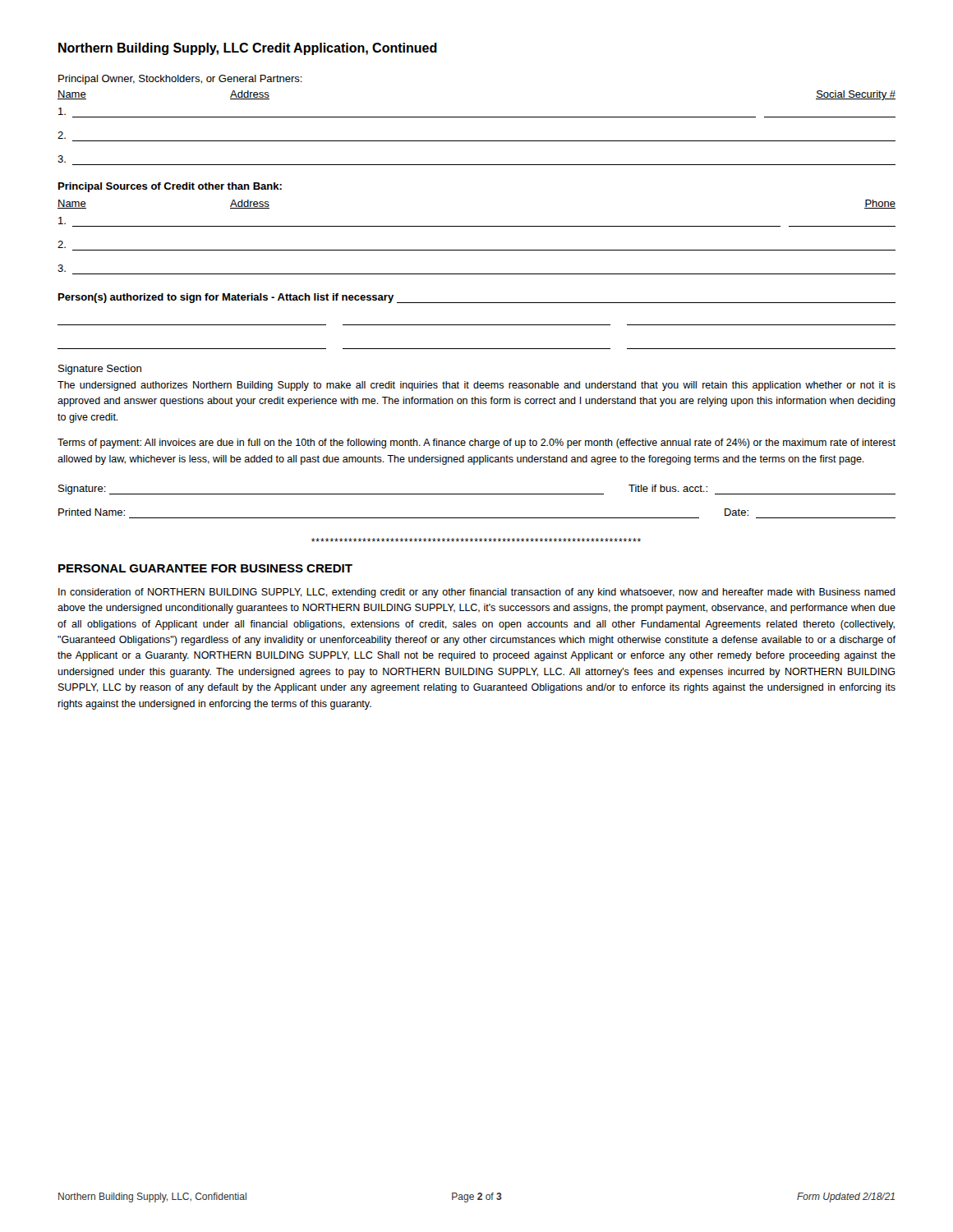Locate the block of text that opens with "The undersigned authorizes Northern Building Supply to"

point(476,401)
